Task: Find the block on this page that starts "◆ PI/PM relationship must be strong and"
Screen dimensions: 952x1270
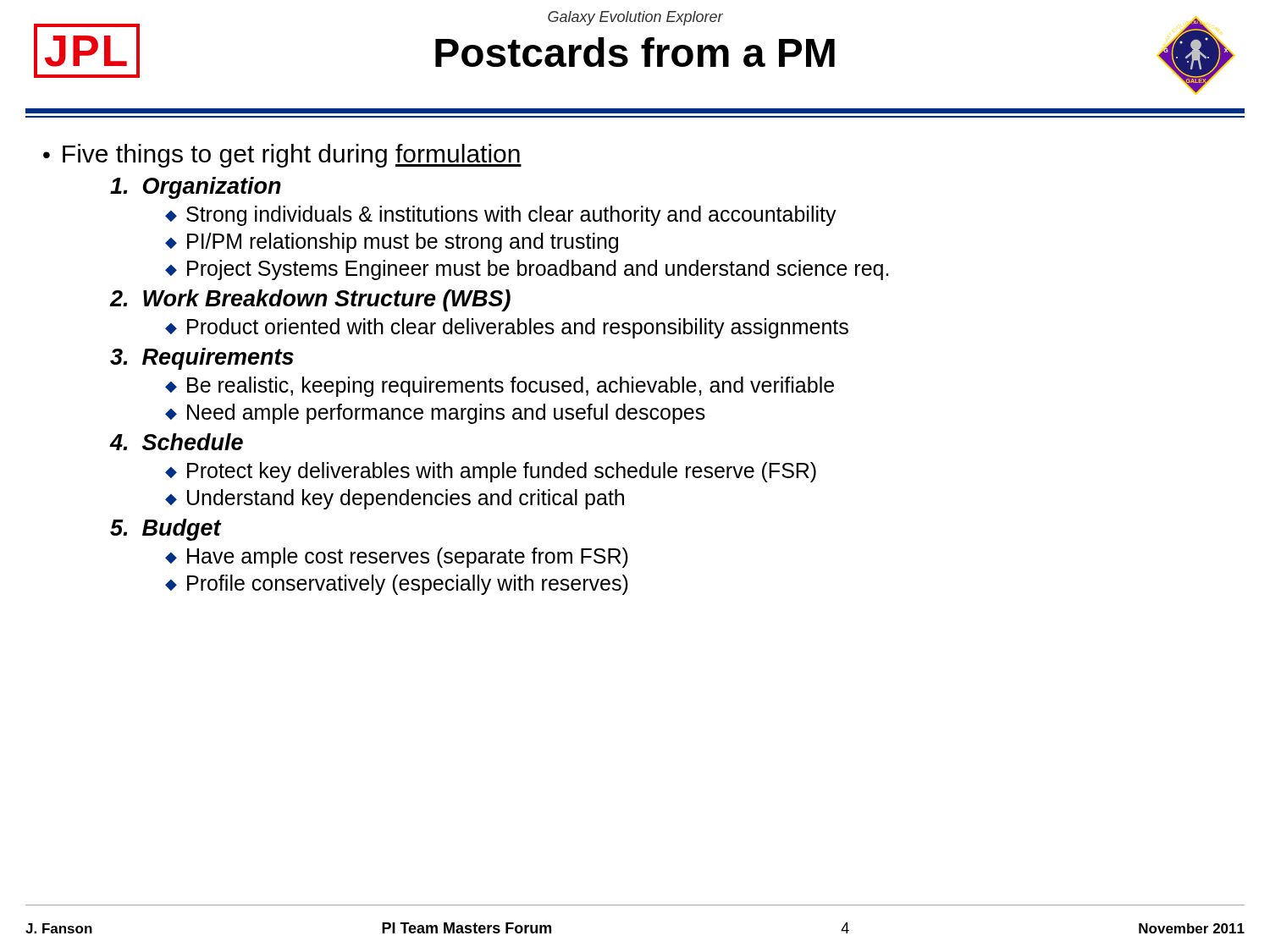Action: pyautogui.click(x=392, y=242)
